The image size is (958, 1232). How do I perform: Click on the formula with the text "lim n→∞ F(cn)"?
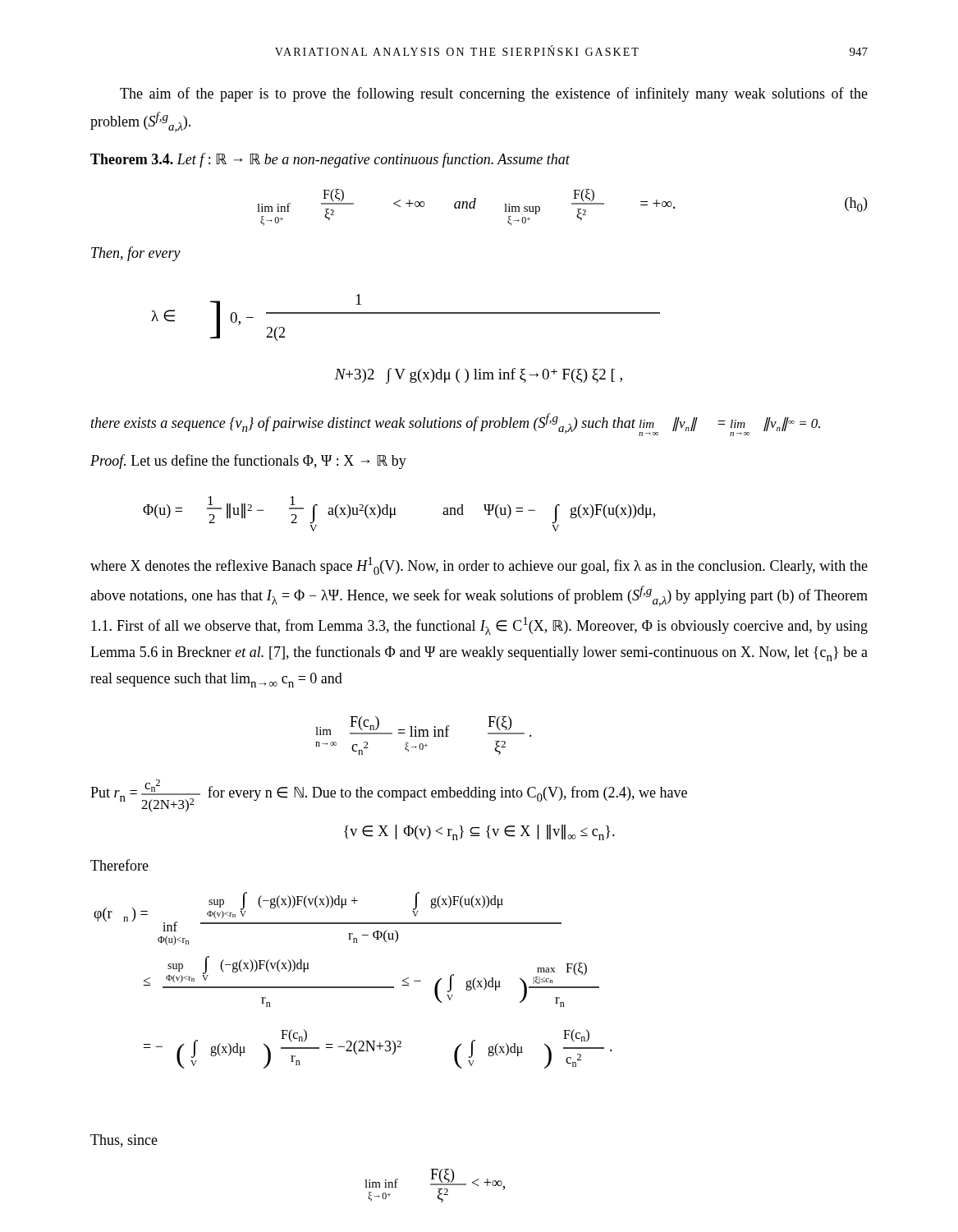(479, 735)
